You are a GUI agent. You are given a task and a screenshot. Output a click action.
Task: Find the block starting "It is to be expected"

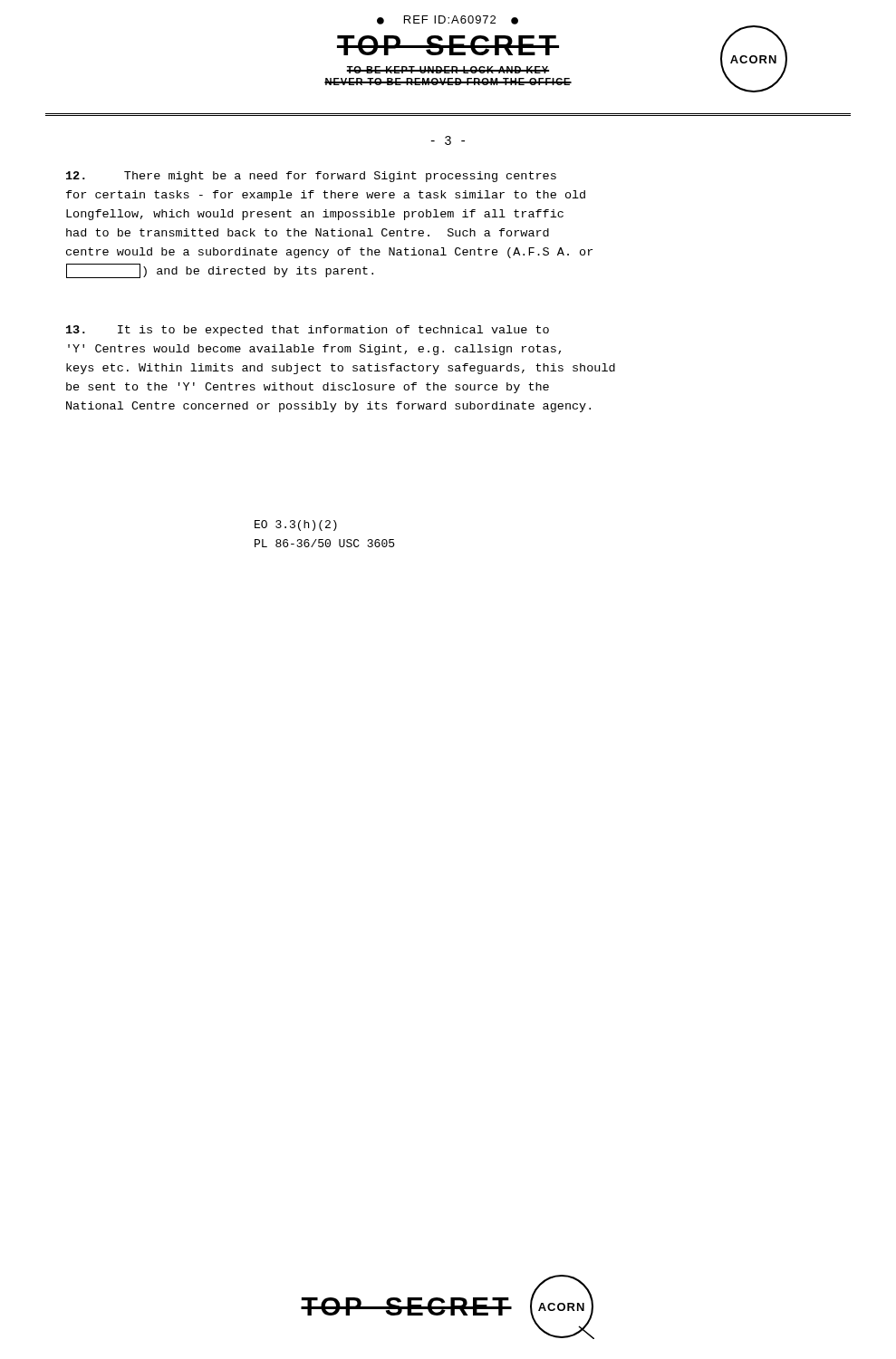point(340,368)
